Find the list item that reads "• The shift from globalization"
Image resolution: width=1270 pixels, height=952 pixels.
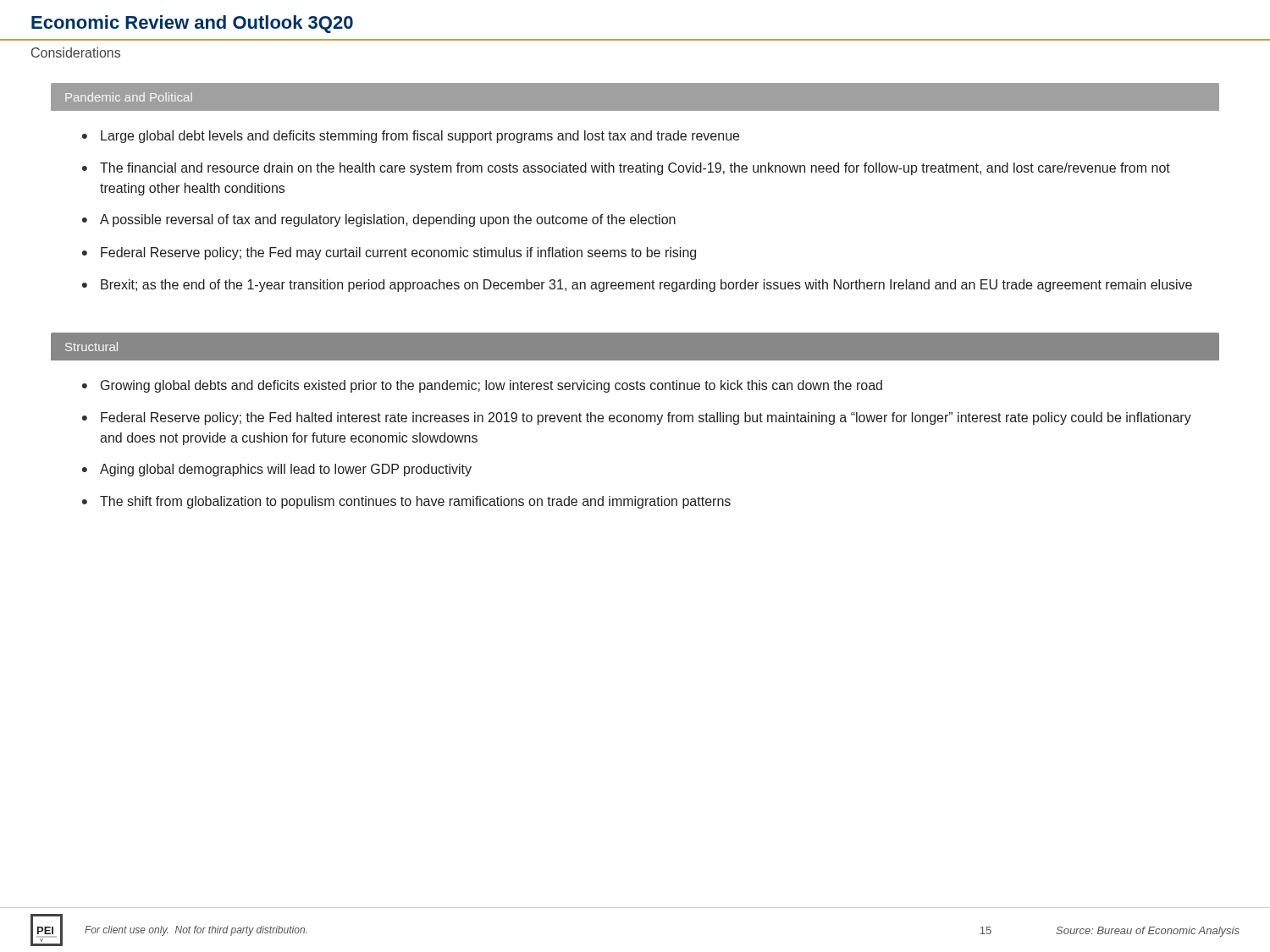click(406, 503)
